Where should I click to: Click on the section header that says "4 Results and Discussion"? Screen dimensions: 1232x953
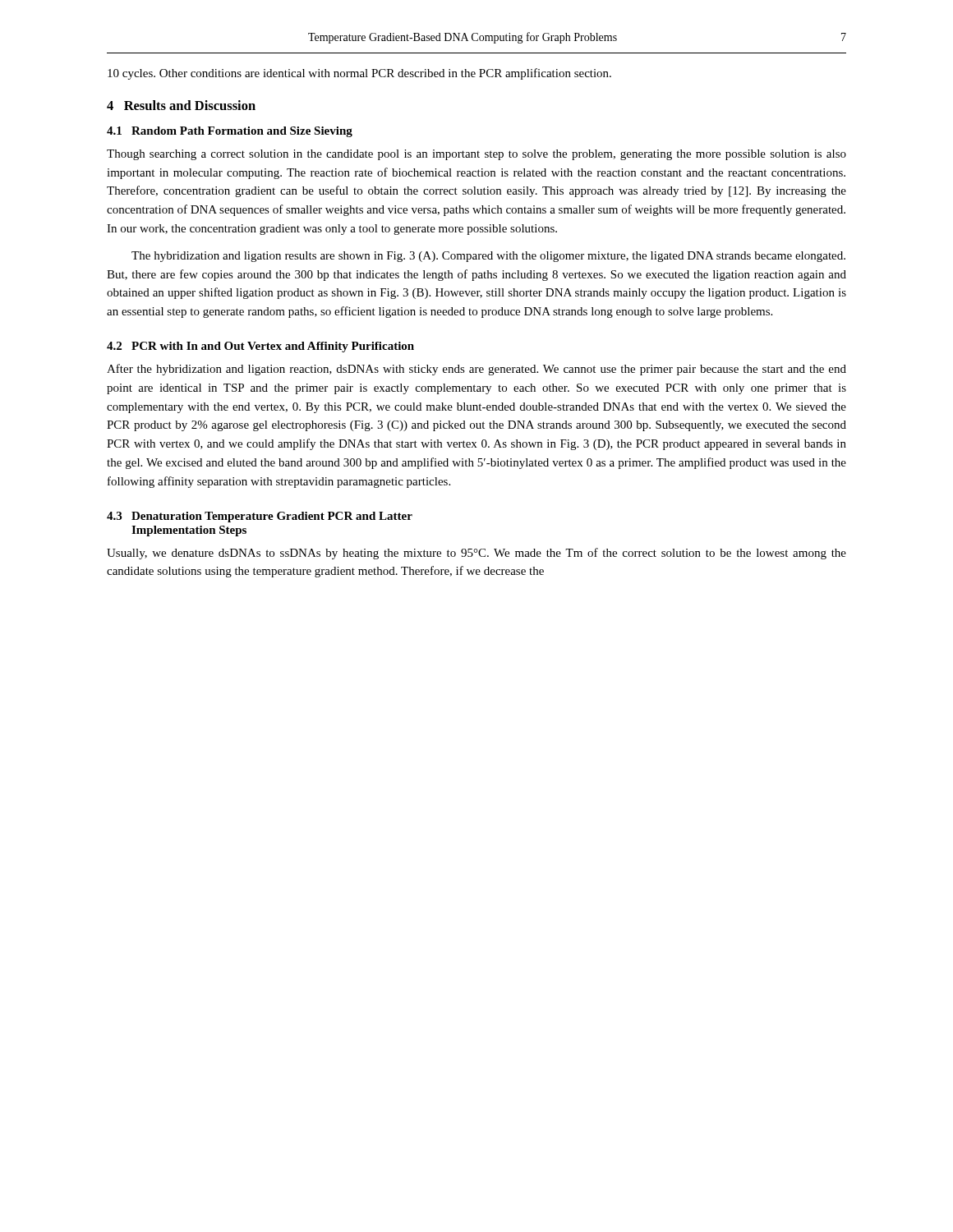181,106
